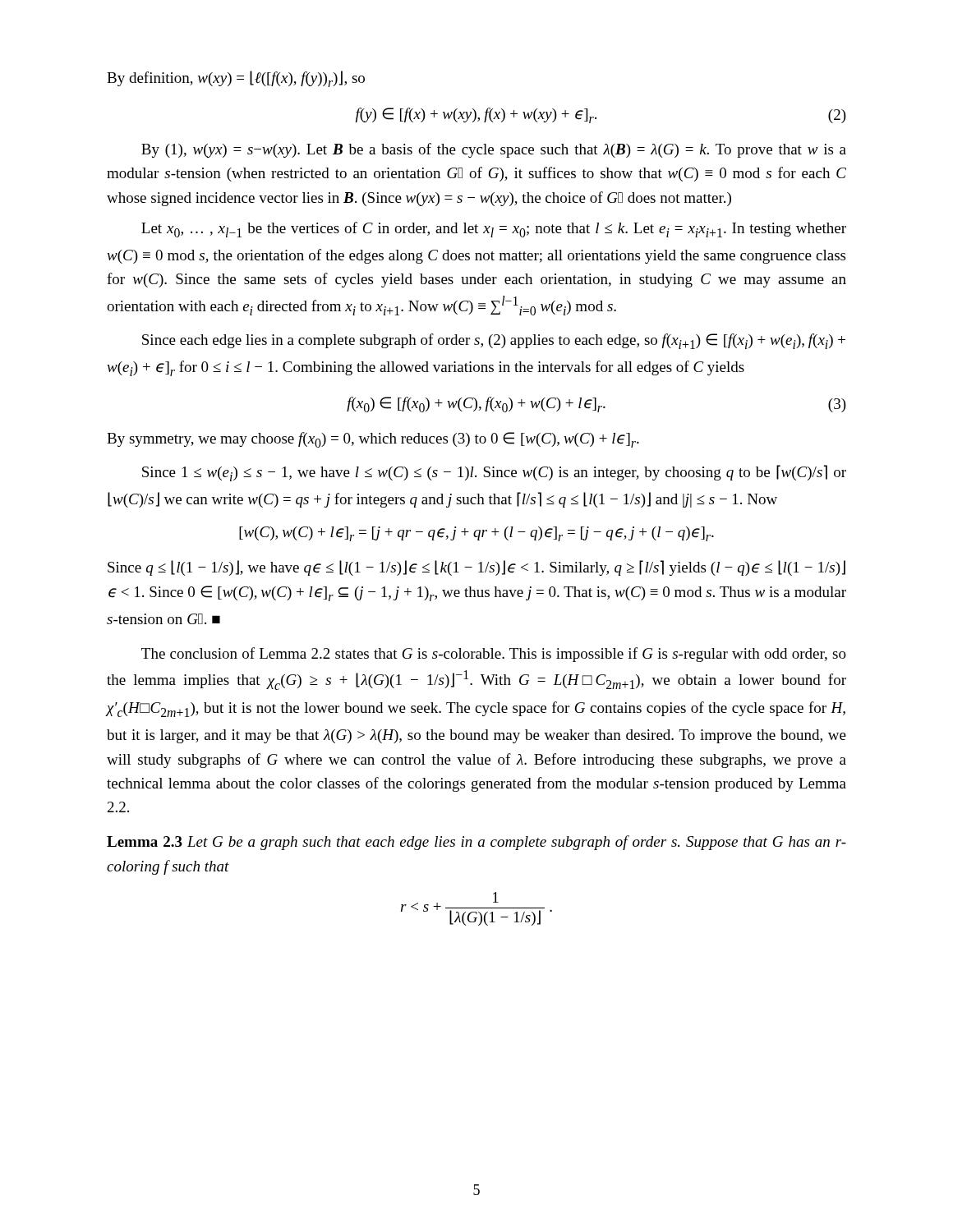Viewport: 953px width, 1232px height.
Task: Locate the formula that says "f(x0) ∈ [f(x0)"
Action: (x=476, y=404)
